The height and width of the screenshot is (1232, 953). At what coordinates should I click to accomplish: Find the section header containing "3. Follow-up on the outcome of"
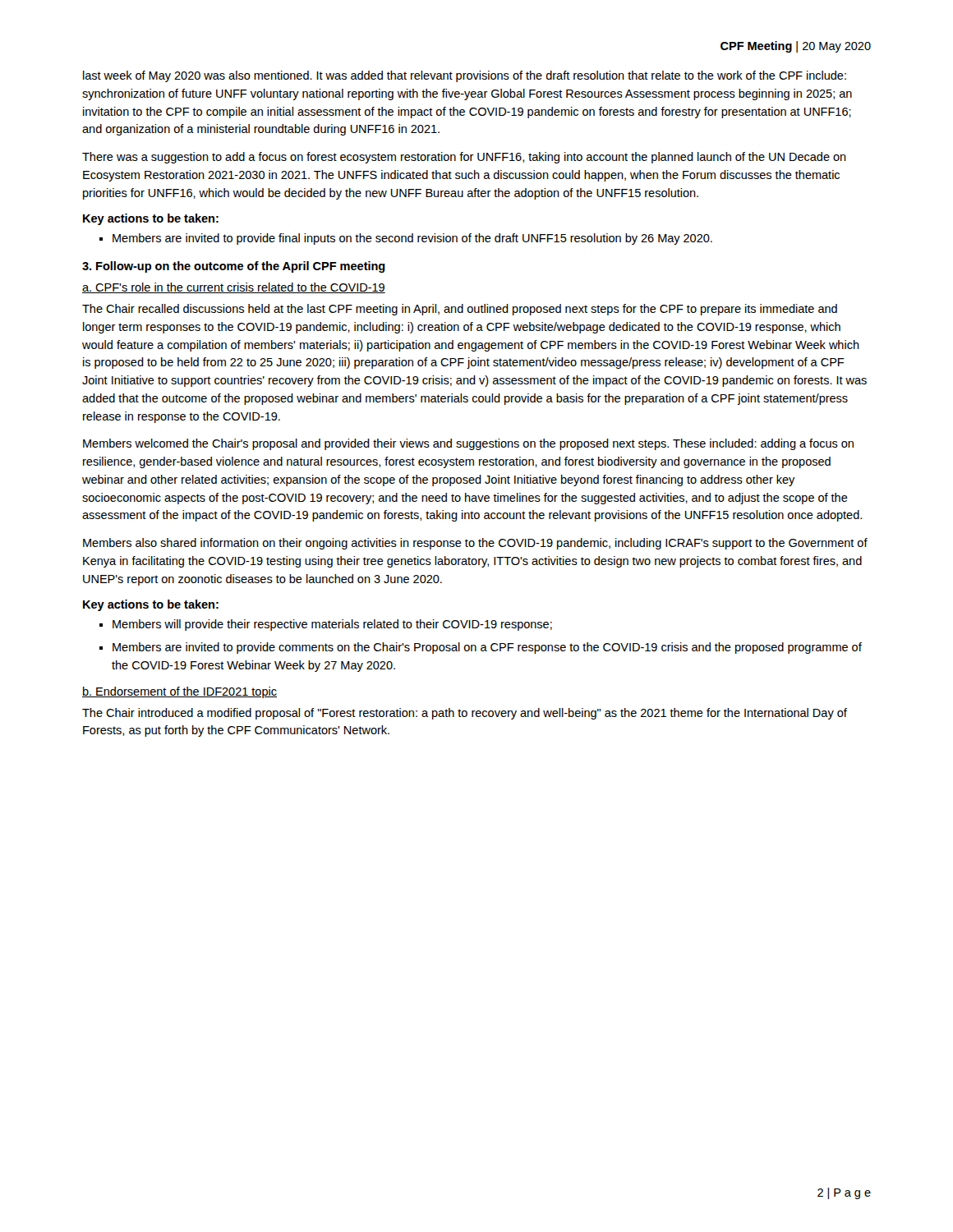click(x=234, y=266)
